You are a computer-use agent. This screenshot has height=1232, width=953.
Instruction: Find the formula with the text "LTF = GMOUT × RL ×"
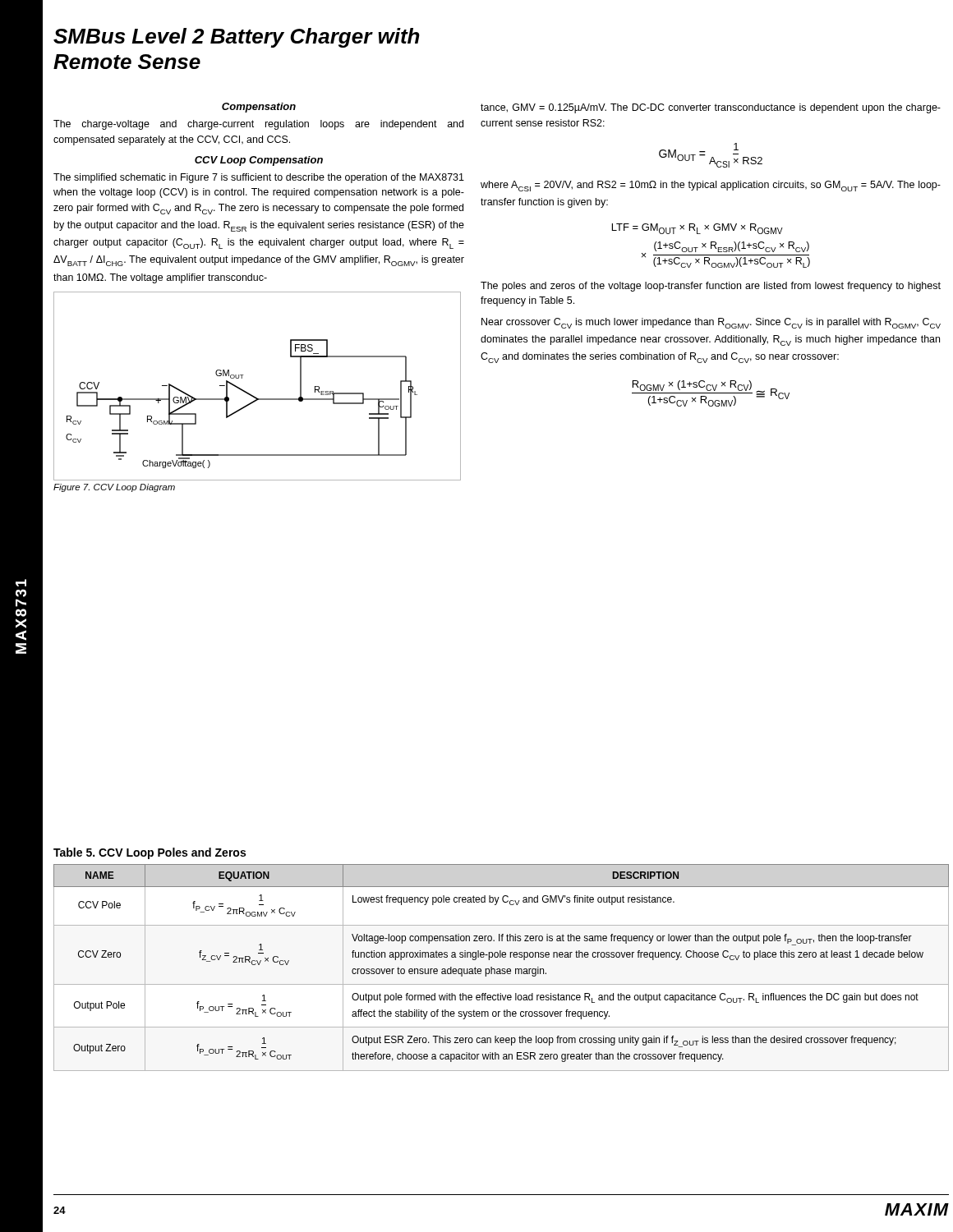pos(711,244)
